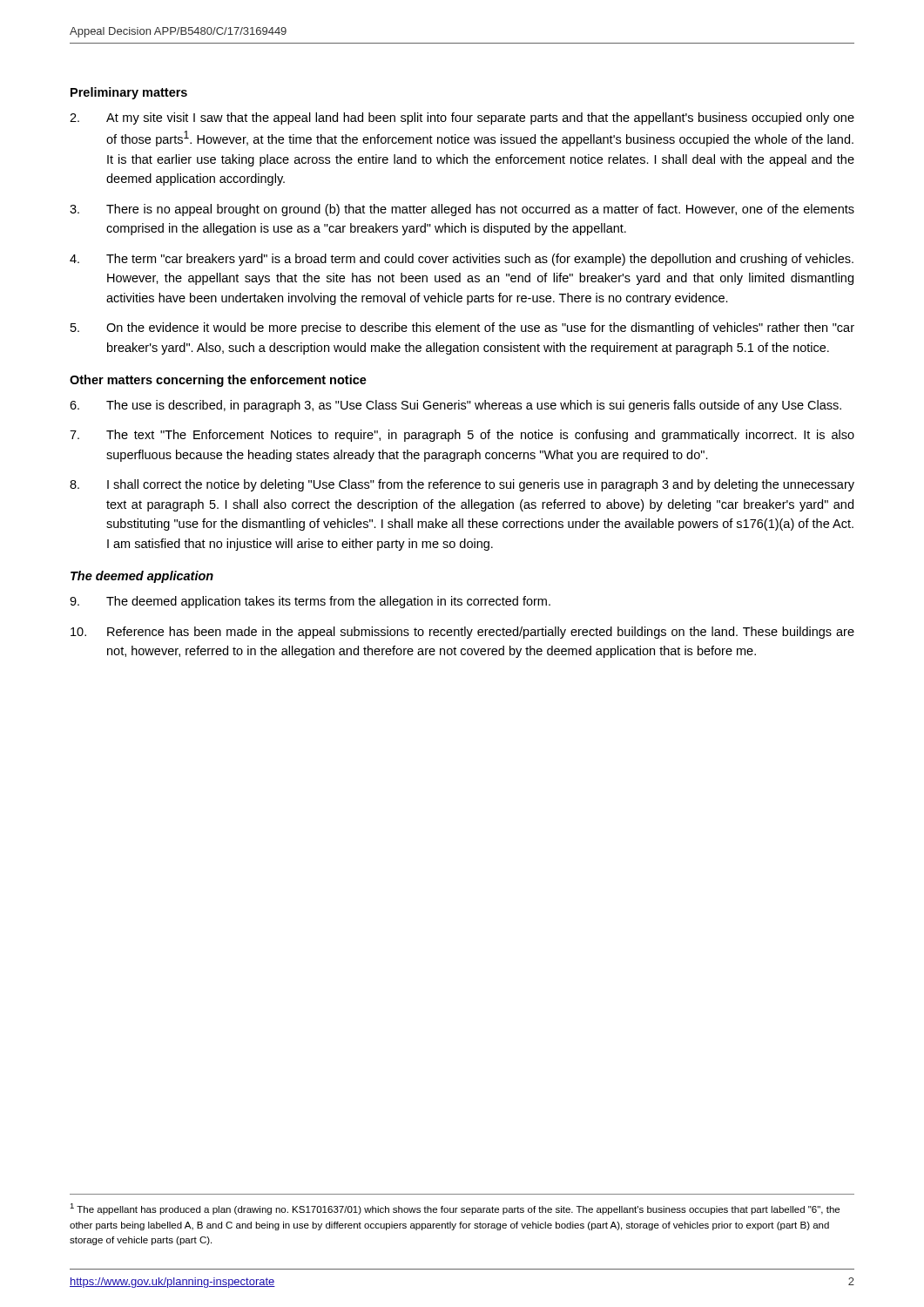Point to the text block starting "4. The term "car"
924x1307 pixels.
click(462, 278)
